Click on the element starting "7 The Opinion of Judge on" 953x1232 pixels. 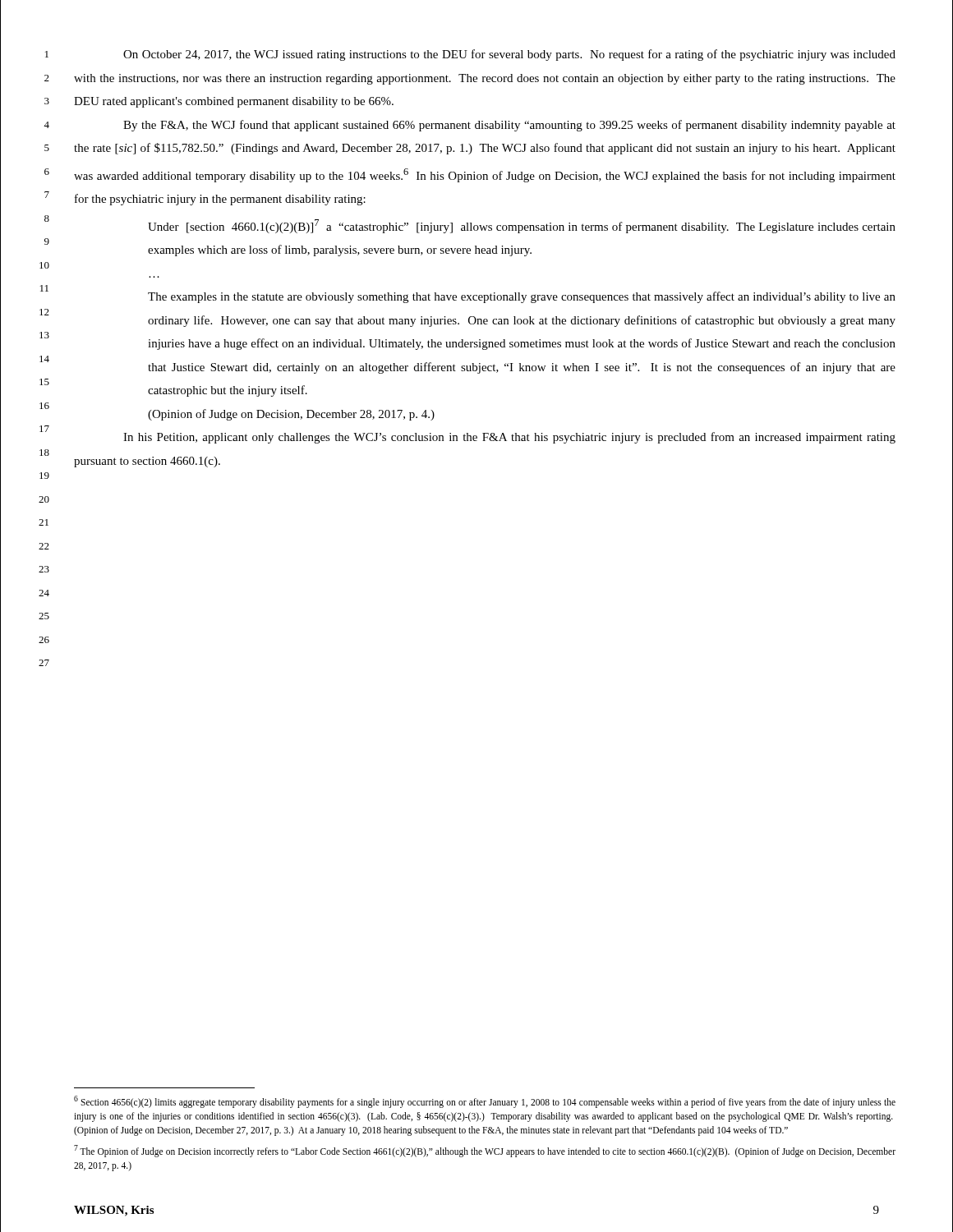(485, 1157)
